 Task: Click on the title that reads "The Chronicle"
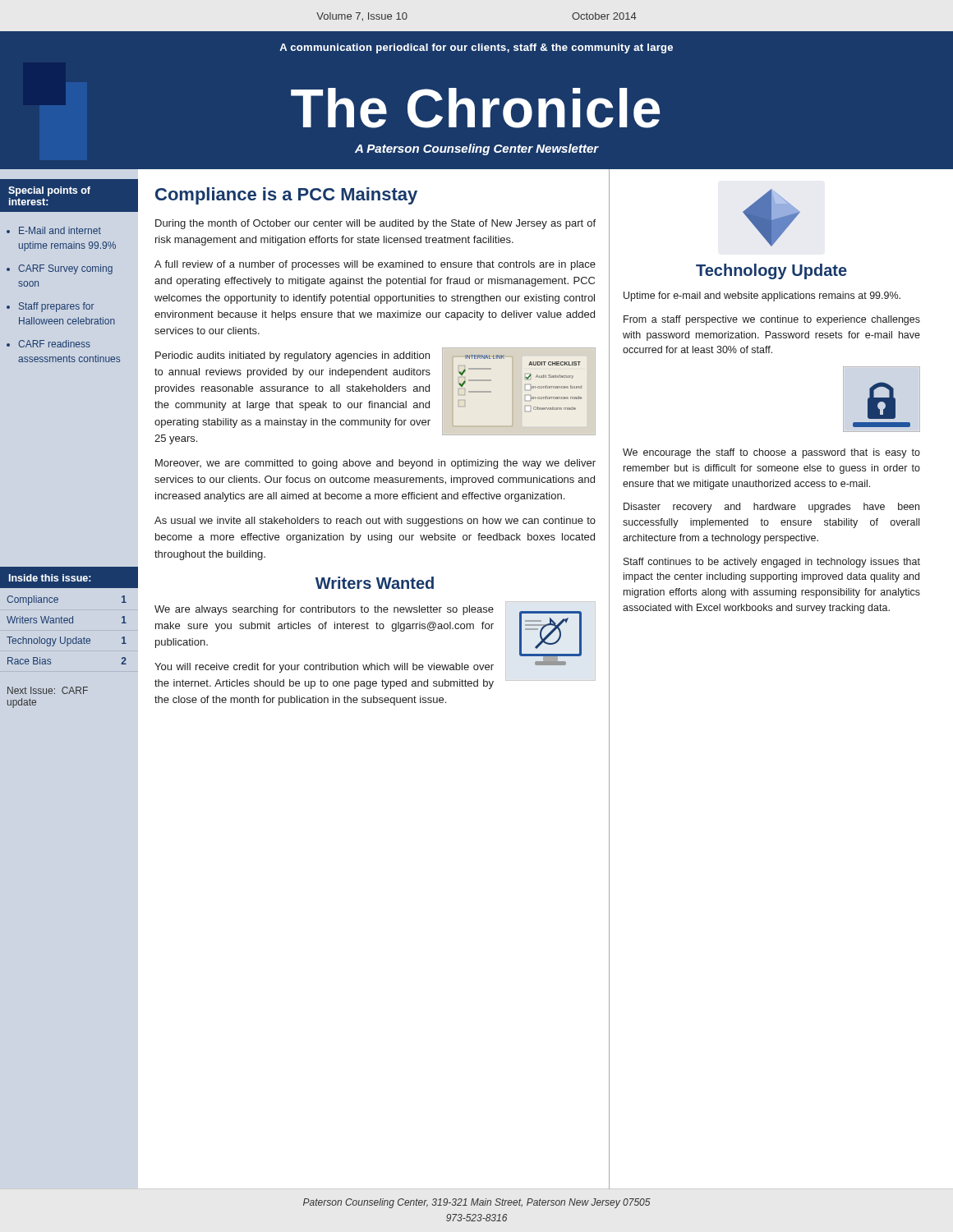coord(476,108)
